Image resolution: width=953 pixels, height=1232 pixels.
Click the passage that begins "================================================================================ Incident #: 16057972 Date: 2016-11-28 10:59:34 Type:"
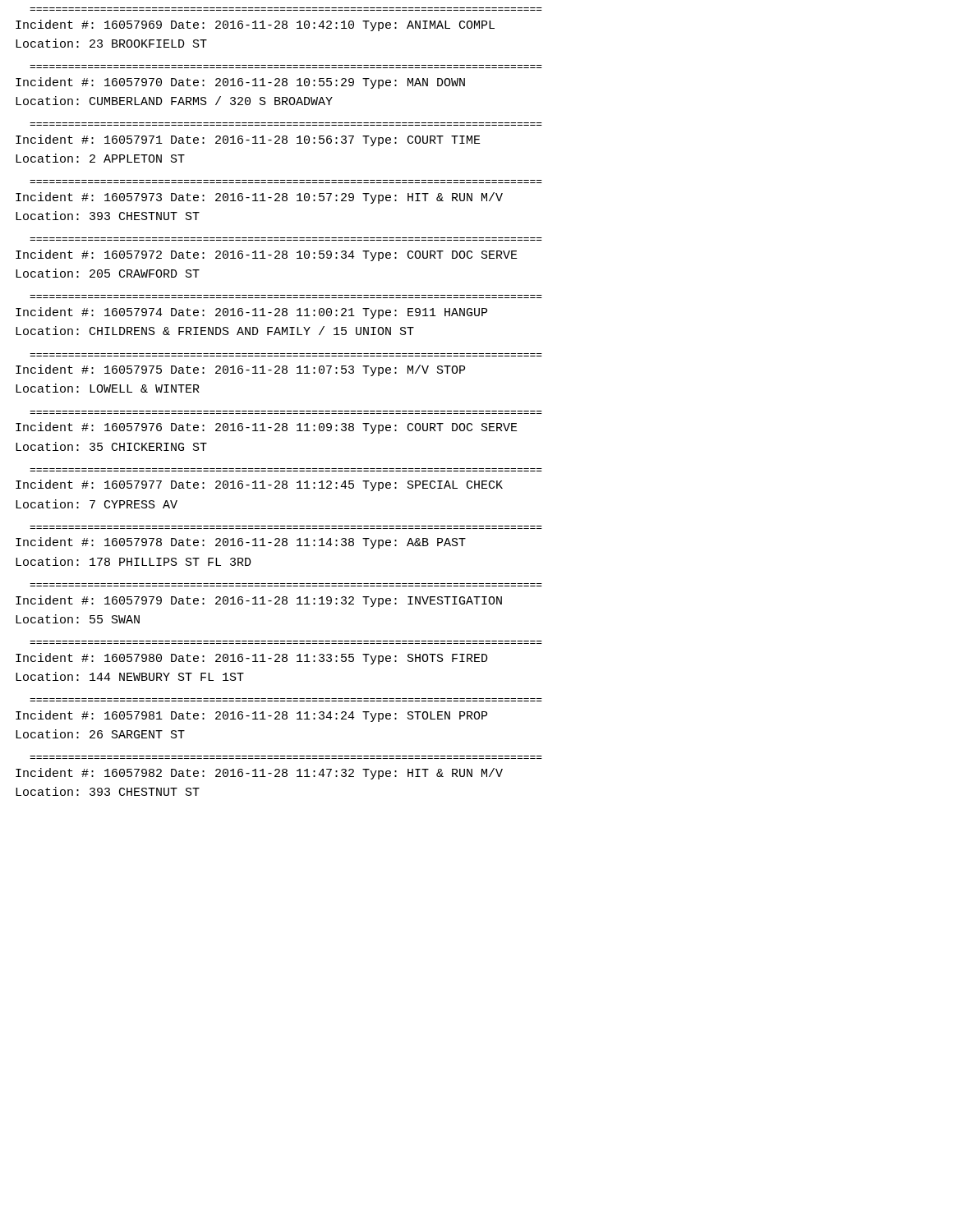click(476, 259)
